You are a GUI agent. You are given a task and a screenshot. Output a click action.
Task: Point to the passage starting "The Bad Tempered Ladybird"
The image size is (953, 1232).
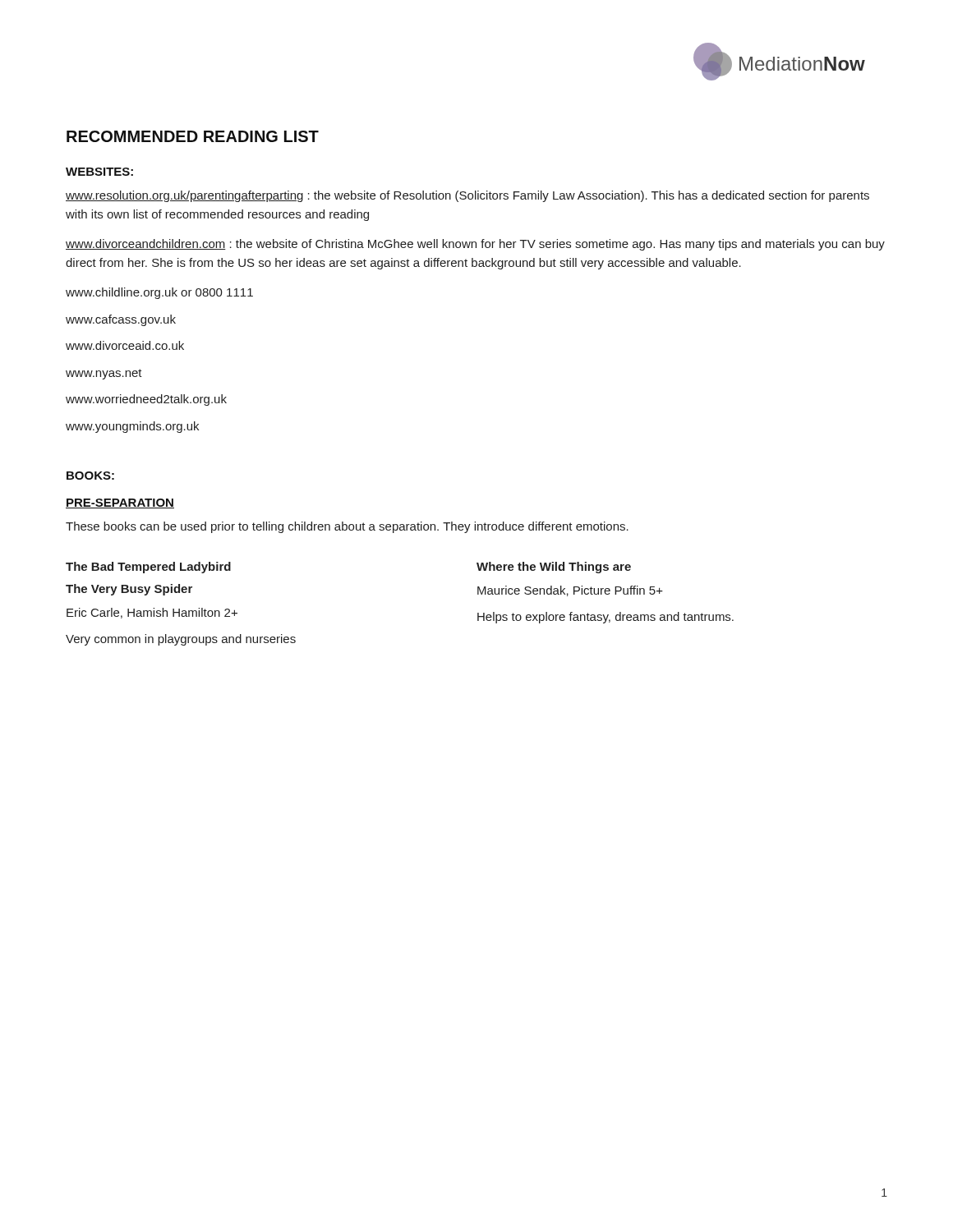coord(148,566)
